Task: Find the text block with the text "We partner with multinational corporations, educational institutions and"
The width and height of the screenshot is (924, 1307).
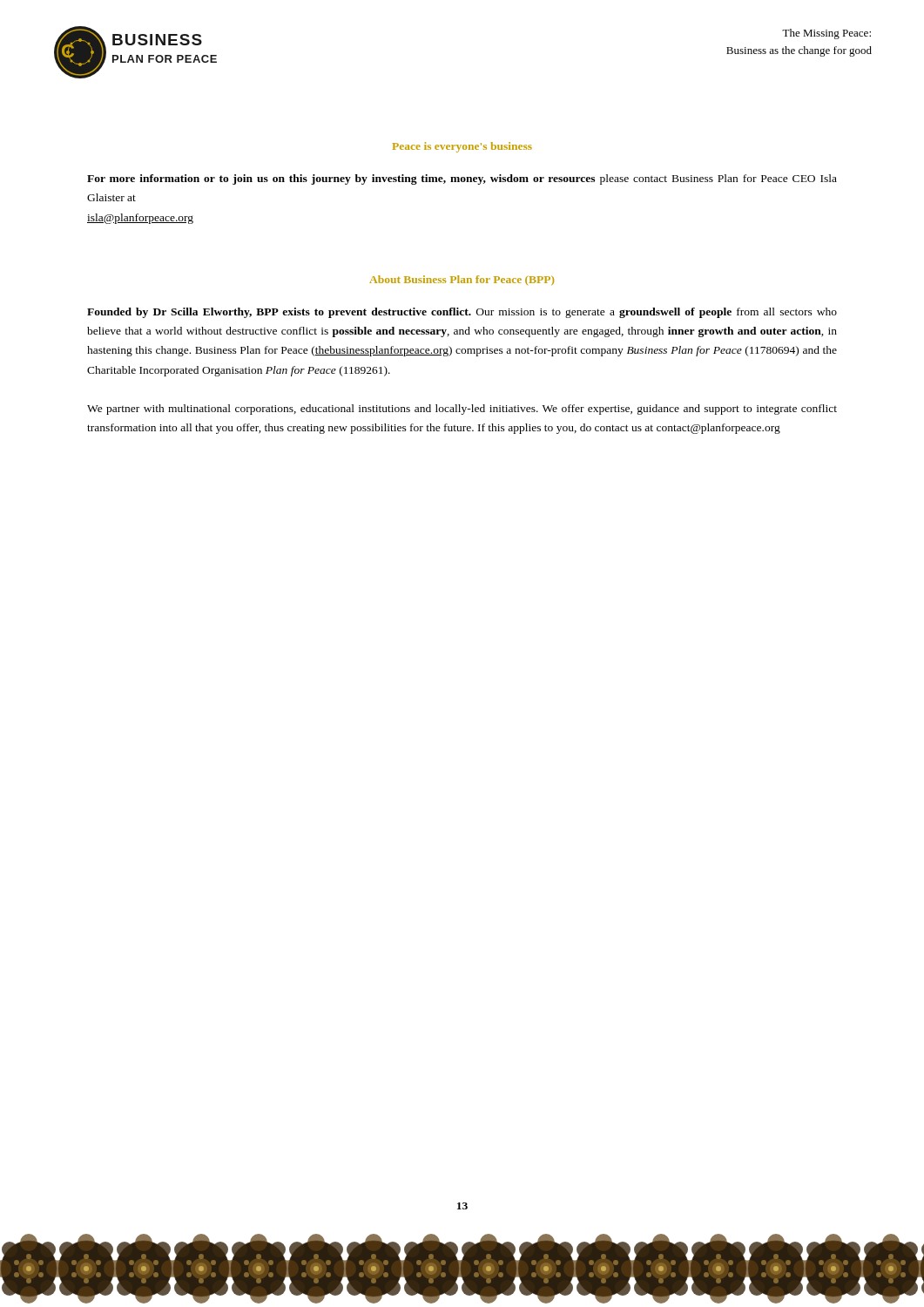Action: click(462, 418)
